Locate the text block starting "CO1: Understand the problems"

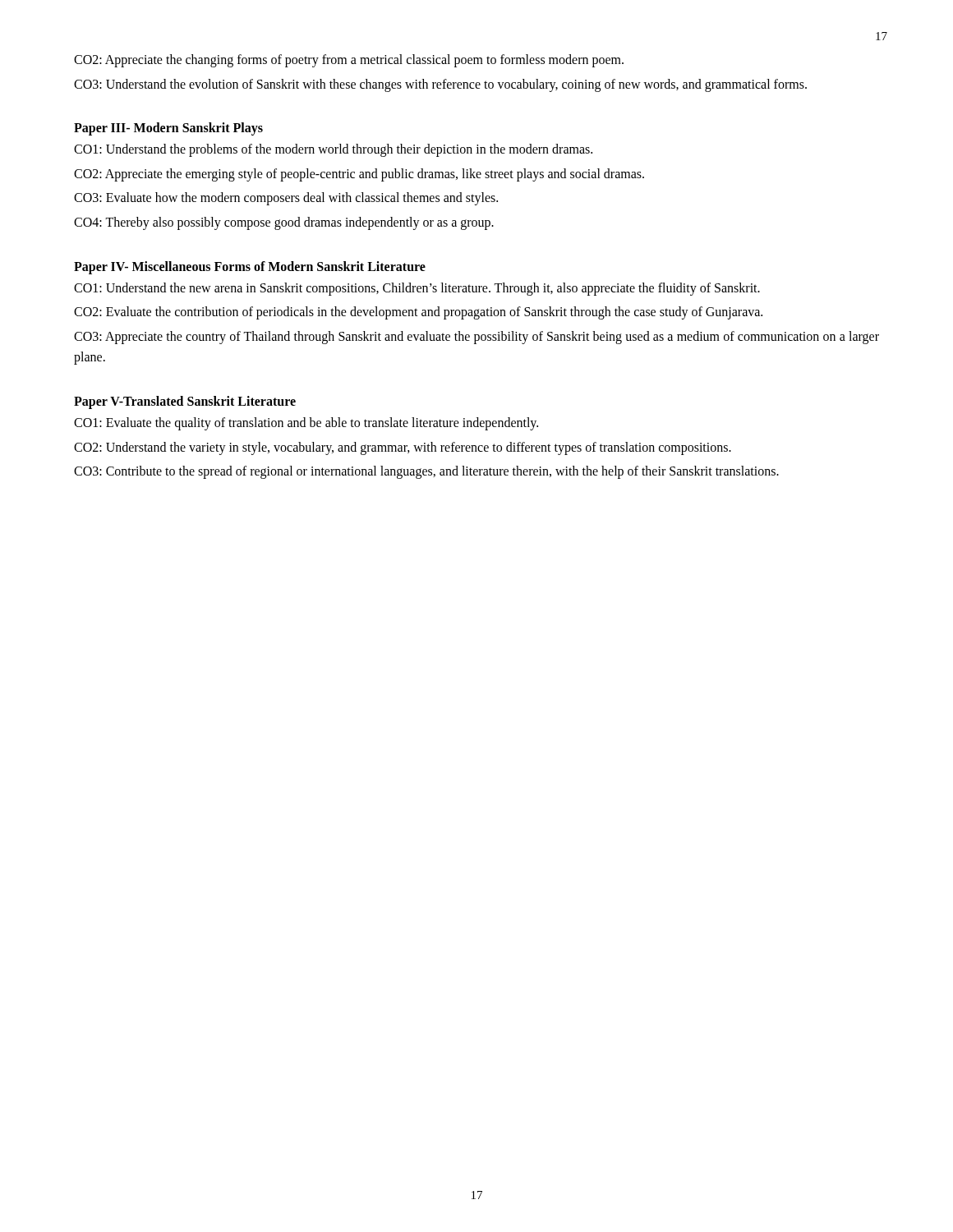334,149
